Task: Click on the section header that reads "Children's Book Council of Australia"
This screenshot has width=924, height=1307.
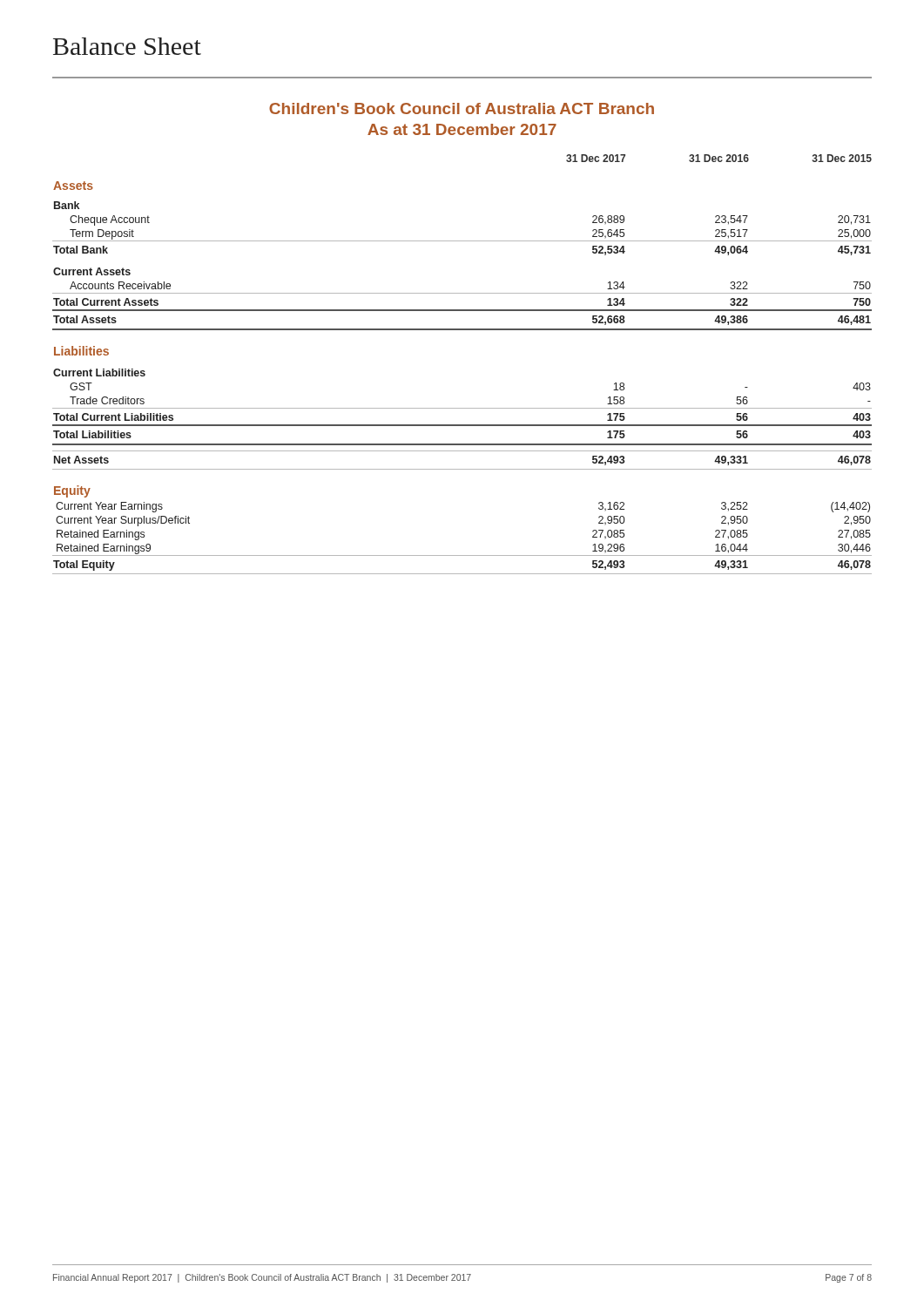Action: (x=462, y=119)
